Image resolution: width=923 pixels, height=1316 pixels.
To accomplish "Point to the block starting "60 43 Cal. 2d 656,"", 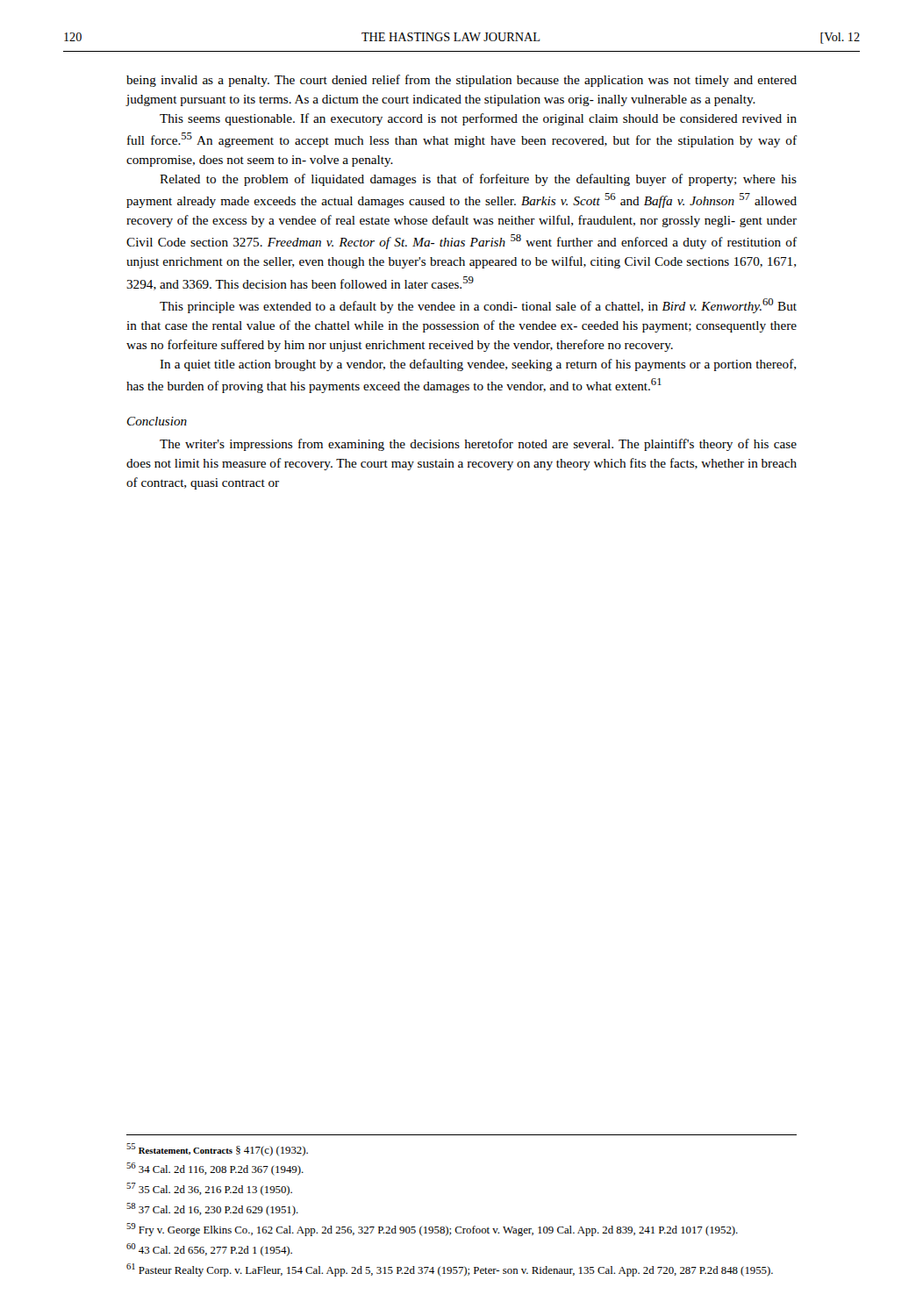I will click(210, 1249).
